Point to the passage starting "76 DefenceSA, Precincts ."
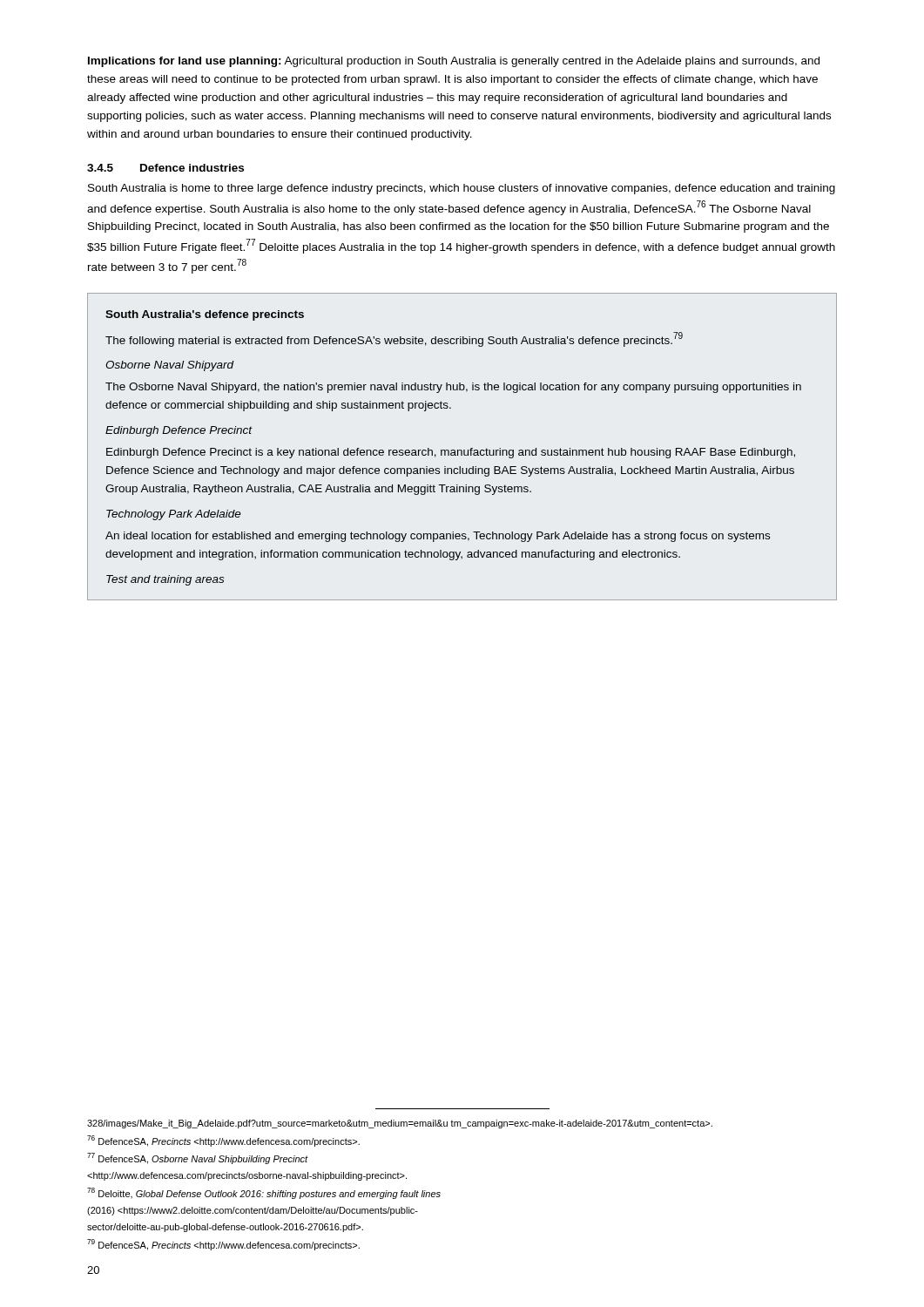924x1307 pixels. (224, 1140)
